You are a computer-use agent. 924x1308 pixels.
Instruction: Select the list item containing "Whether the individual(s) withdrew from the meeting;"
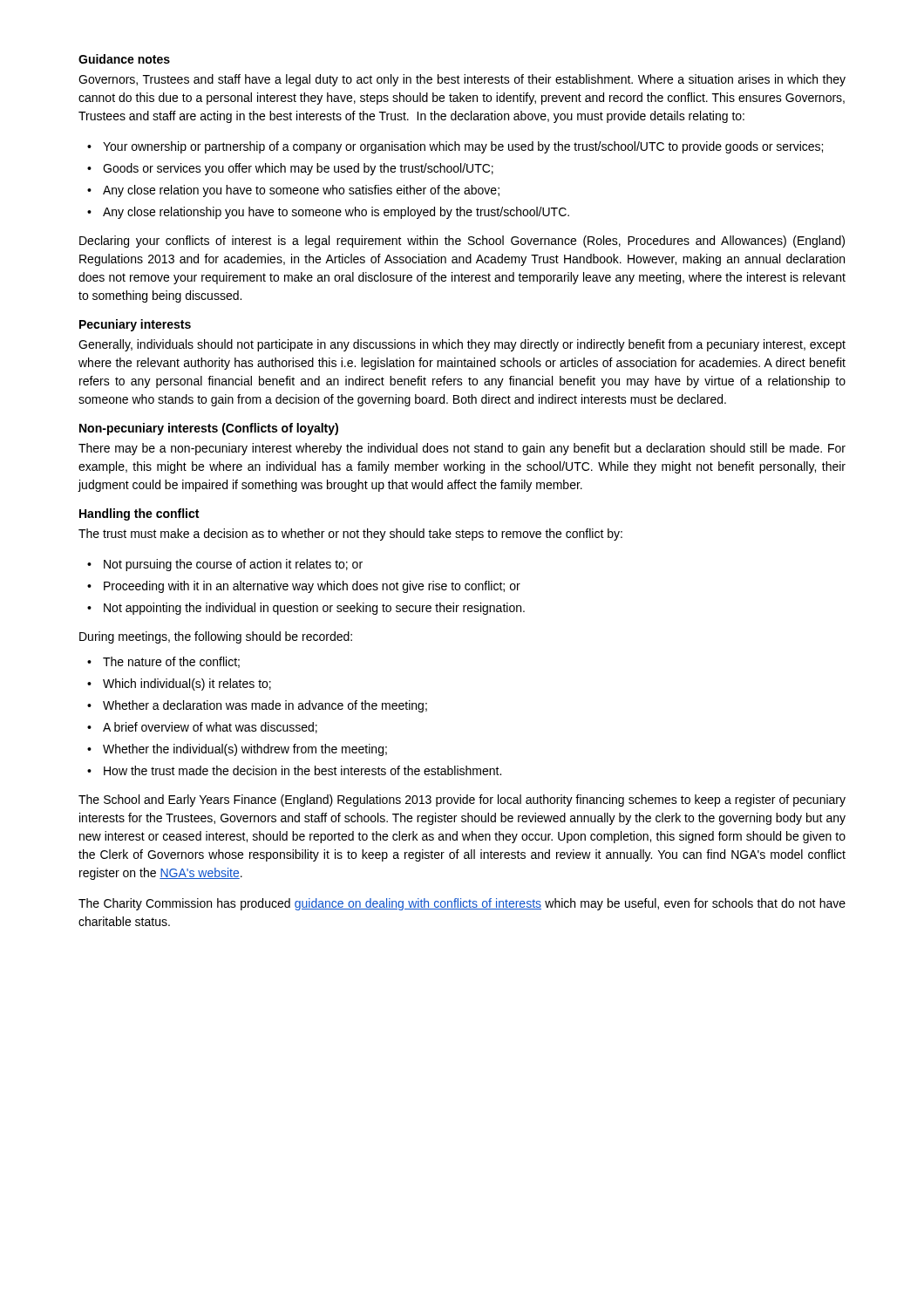[x=245, y=749]
